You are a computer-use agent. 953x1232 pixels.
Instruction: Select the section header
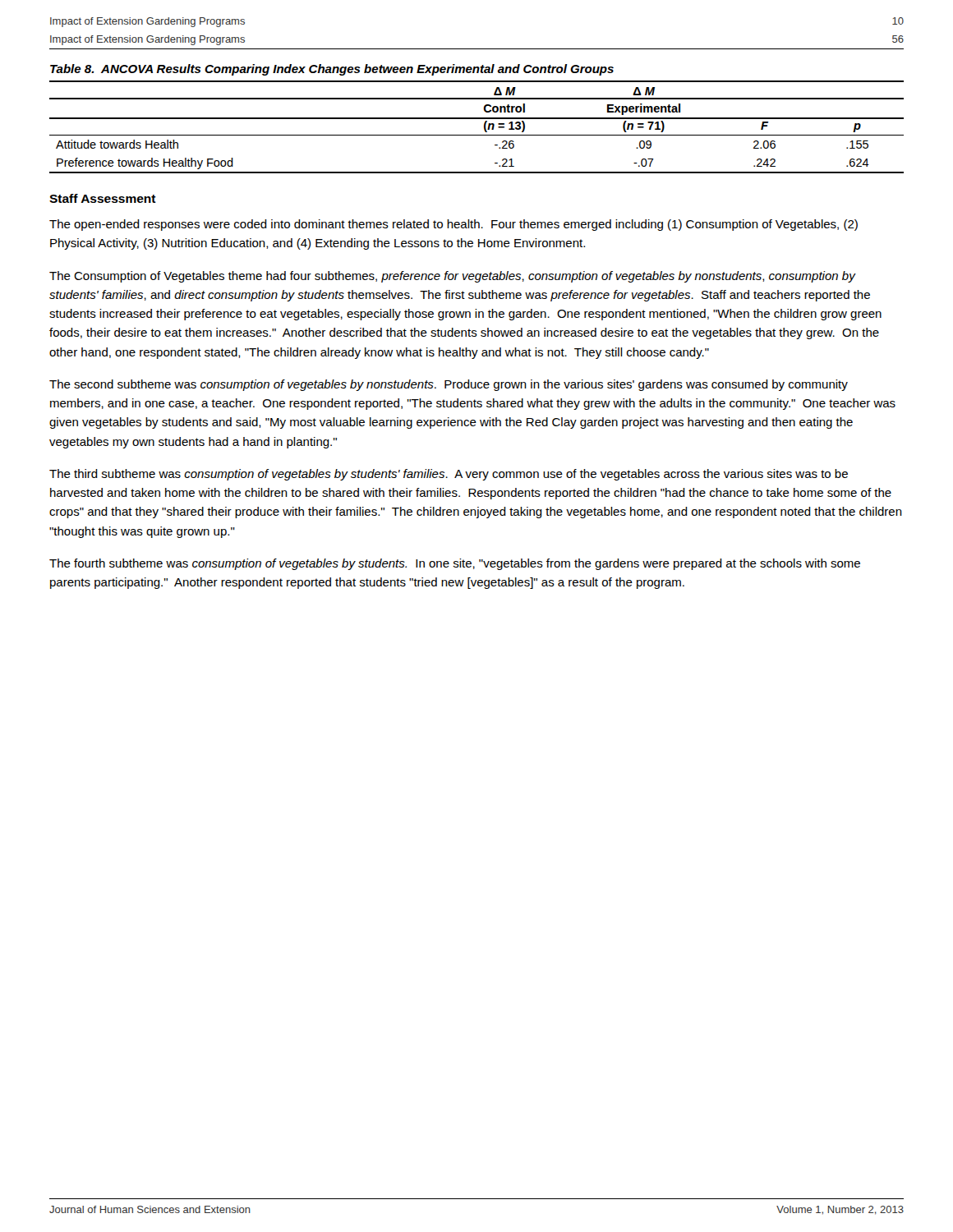(x=102, y=198)
